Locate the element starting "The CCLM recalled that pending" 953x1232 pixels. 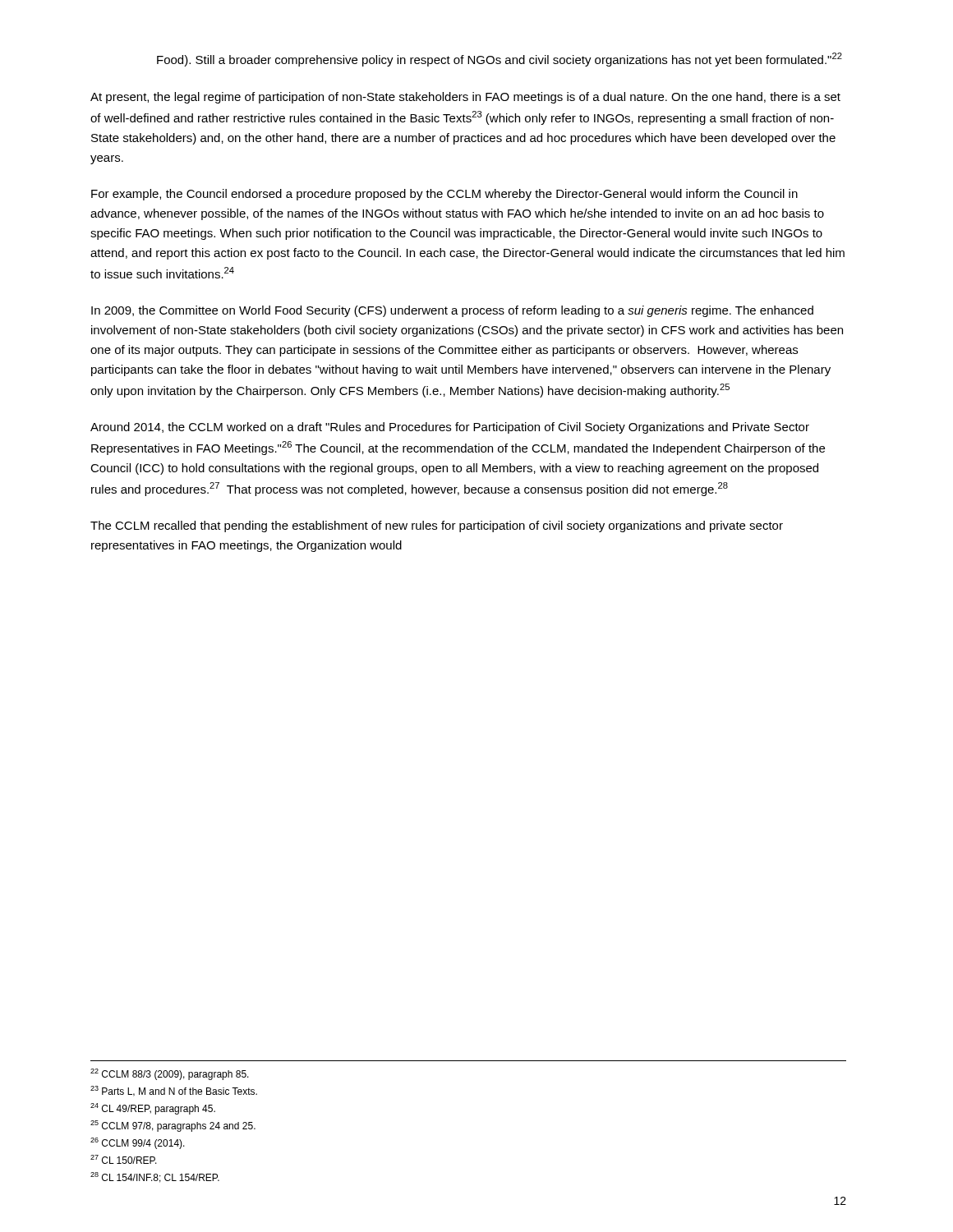click(437, 535)
